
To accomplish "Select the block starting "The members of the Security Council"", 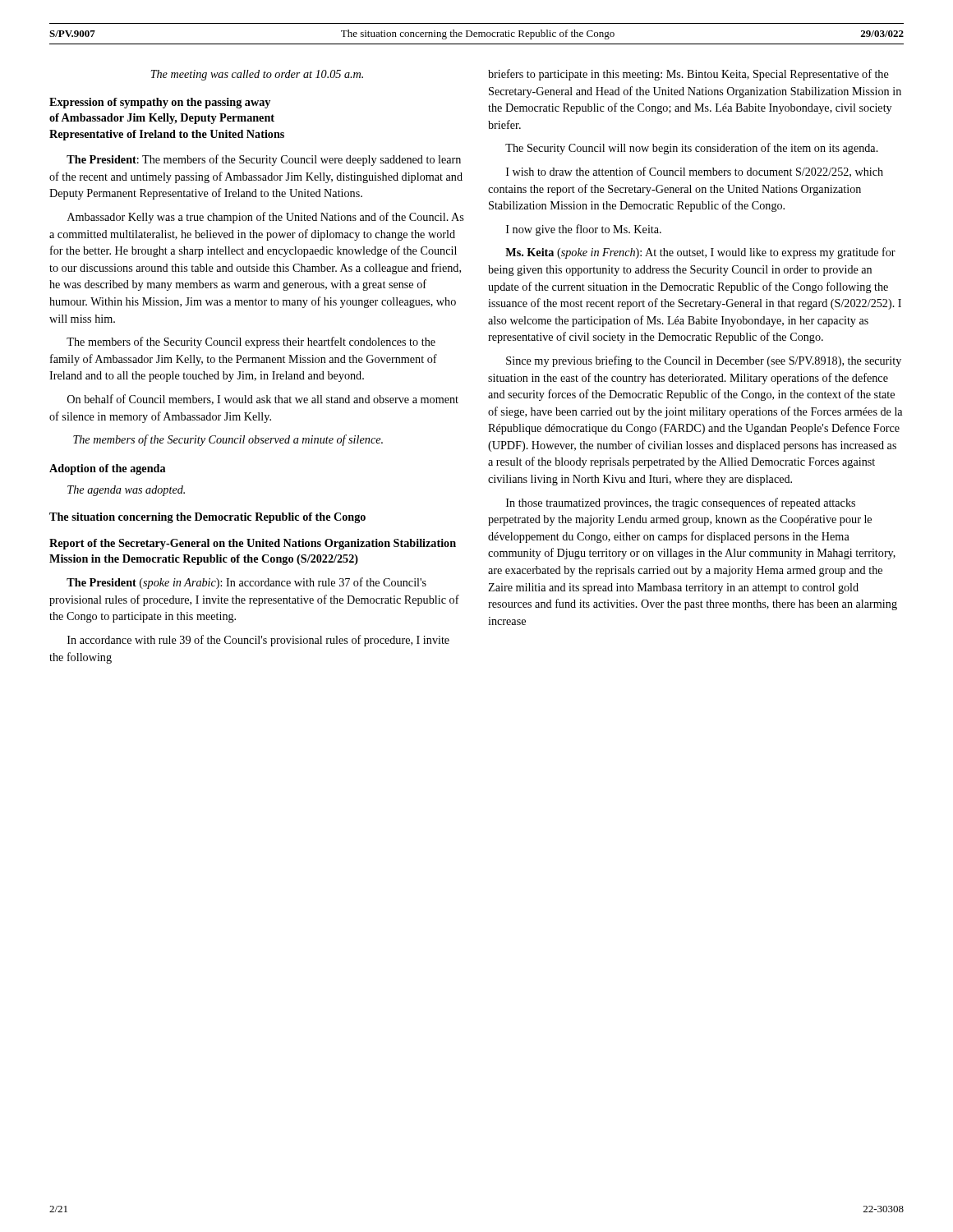I will coord(228,440).
